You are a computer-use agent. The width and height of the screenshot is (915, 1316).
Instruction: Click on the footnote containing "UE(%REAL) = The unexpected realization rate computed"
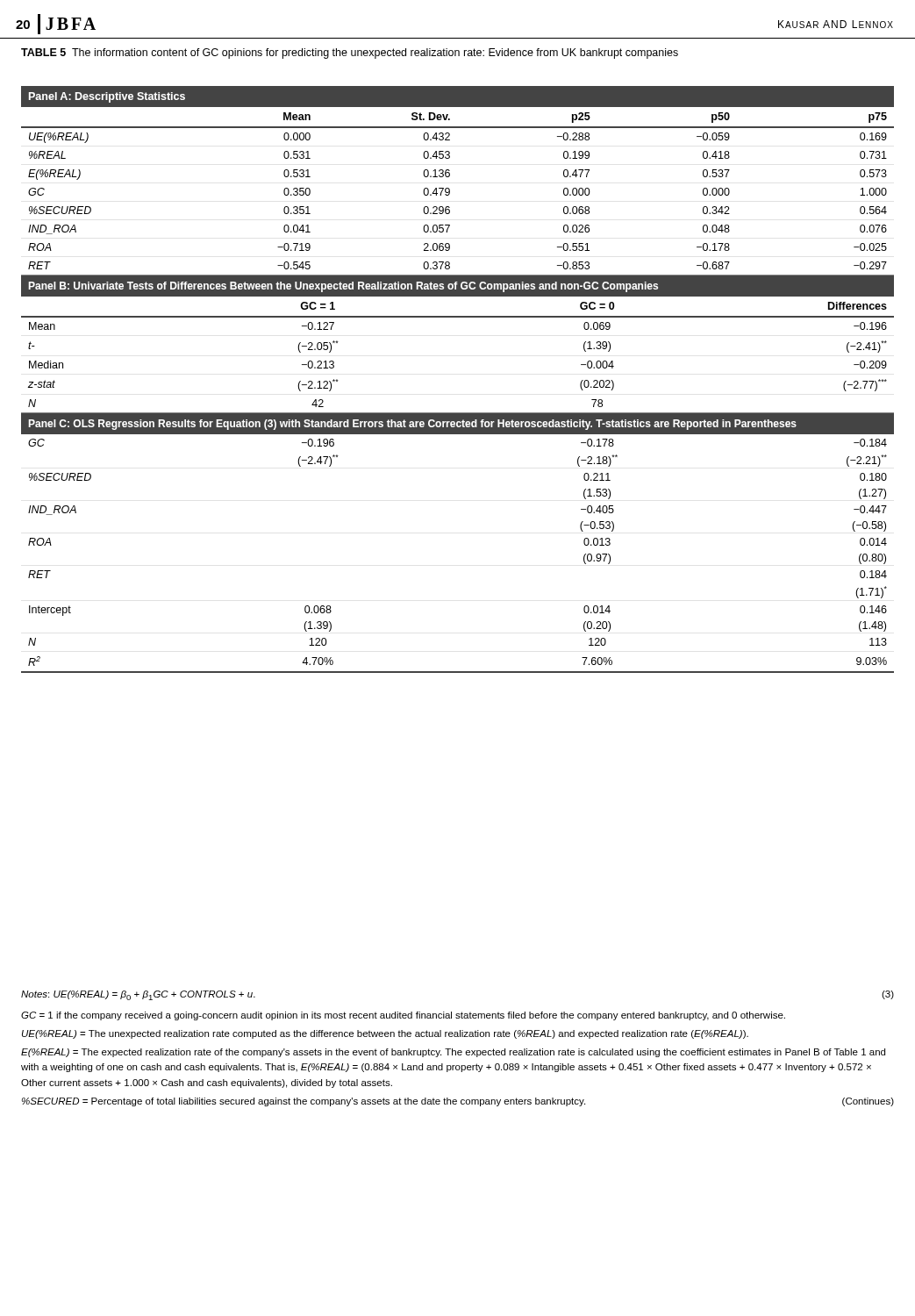point(385,1033)
